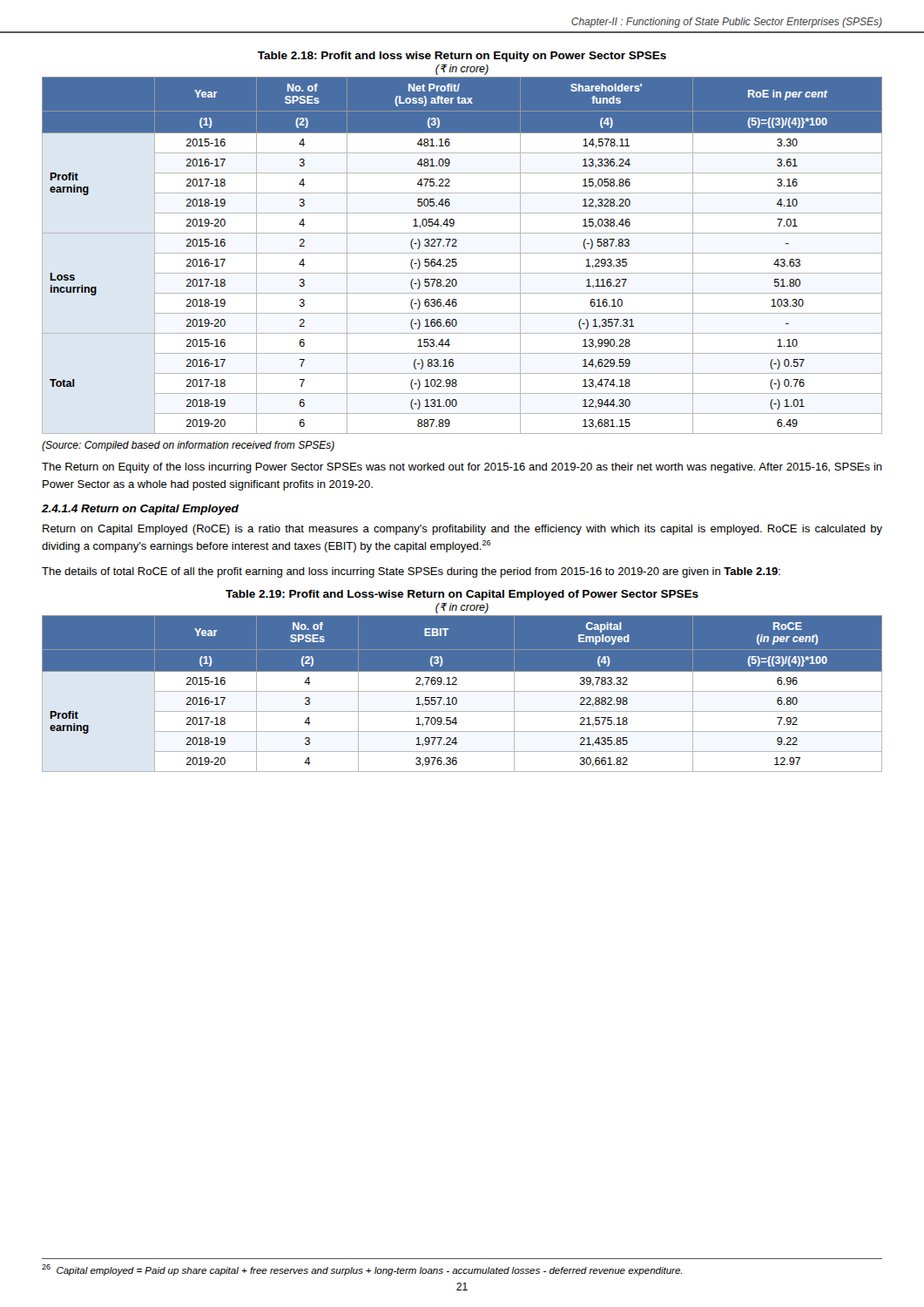Find the table that mentions "(-) 102.98"
This screenshot has height=1307, width=924.
462,255
